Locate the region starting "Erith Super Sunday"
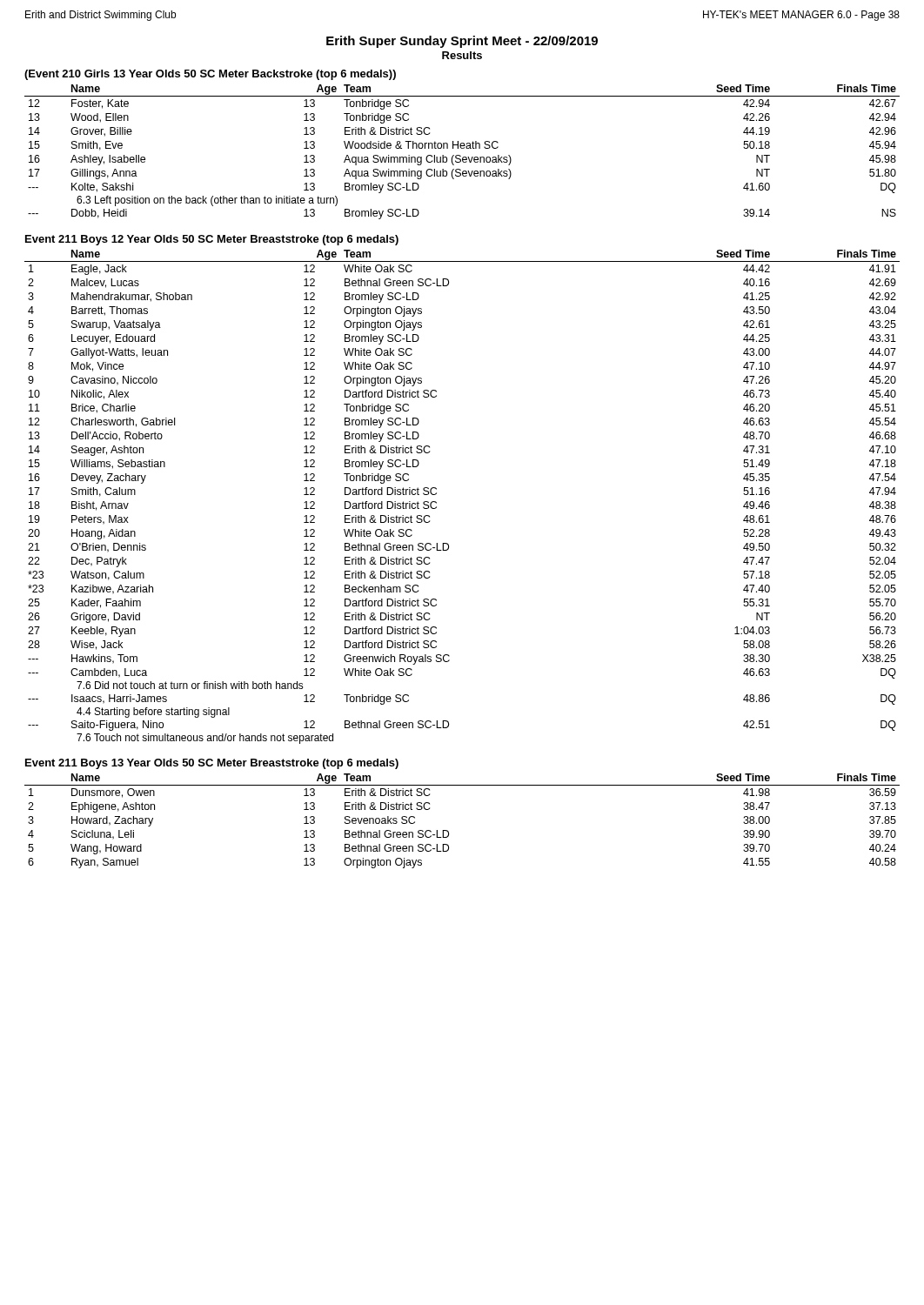 [x=462, y=40]
